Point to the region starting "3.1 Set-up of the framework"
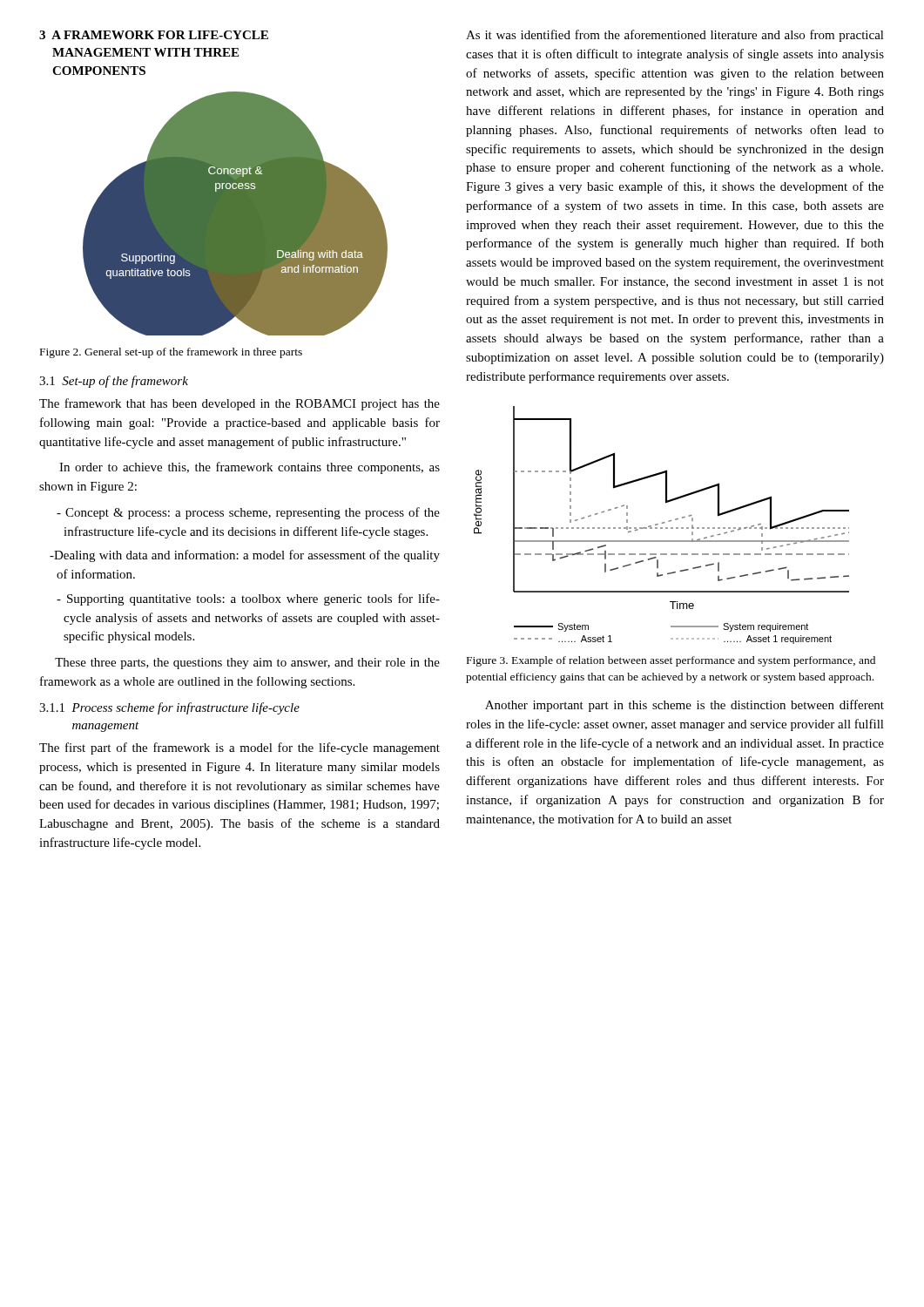The width and height of the screenshot is (924, 1307). click(x=114, y=381)
